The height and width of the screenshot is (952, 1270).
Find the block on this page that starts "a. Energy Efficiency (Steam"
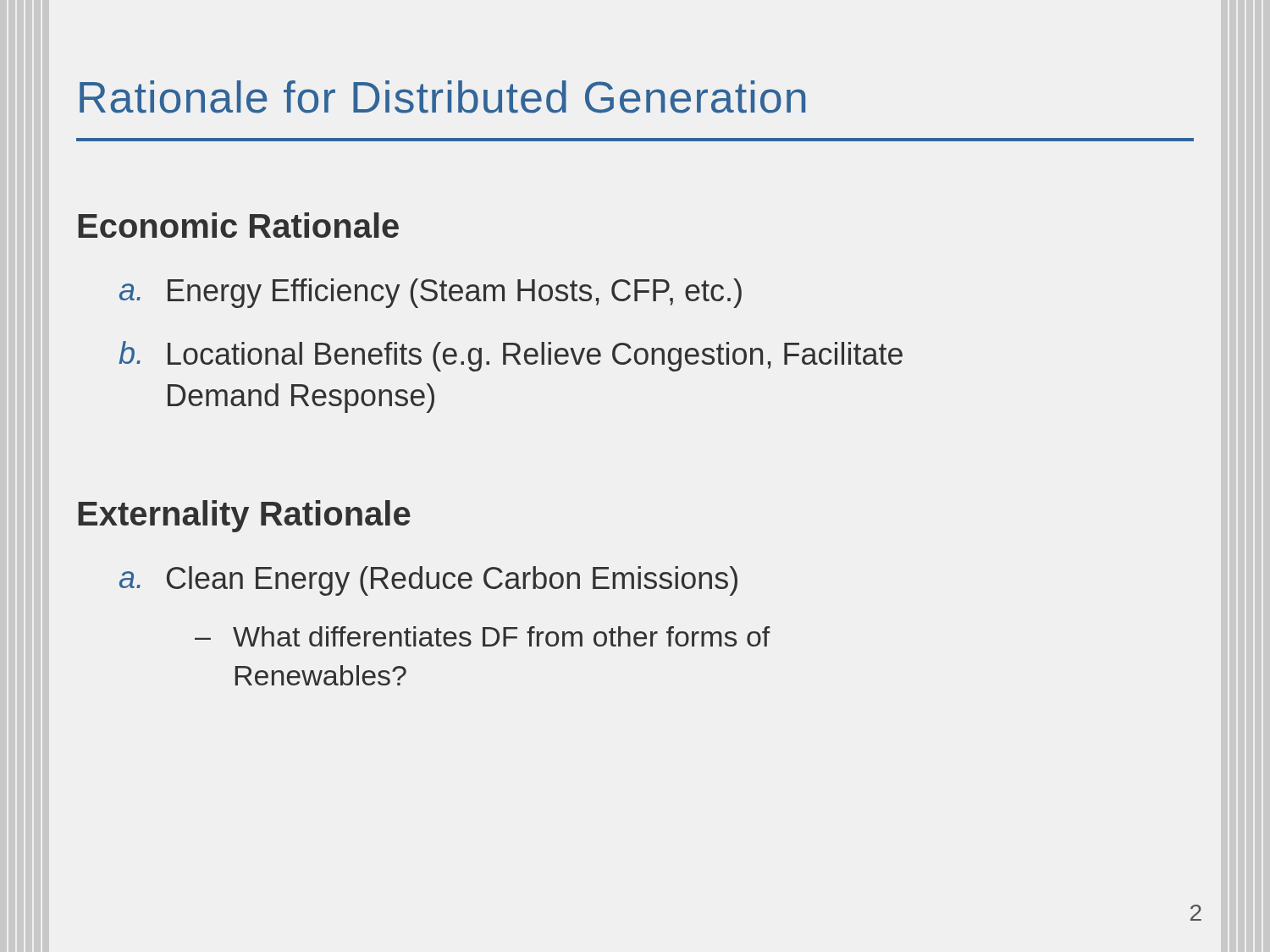(x=656, y=291)
